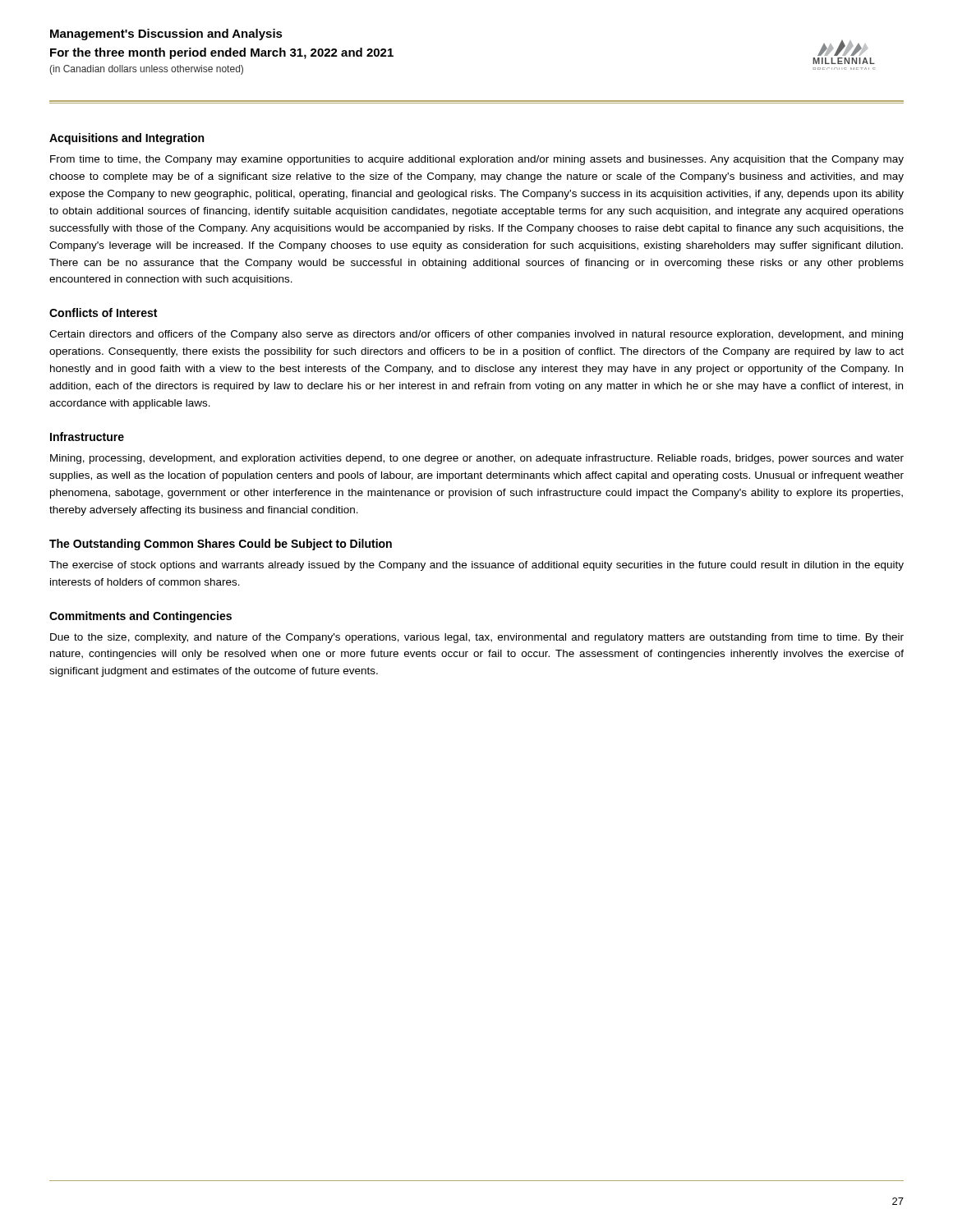Click the passage that begins "The exercise of stock options and warrants"
This screenshot has height=1232, width=953.
pos(476,573)
